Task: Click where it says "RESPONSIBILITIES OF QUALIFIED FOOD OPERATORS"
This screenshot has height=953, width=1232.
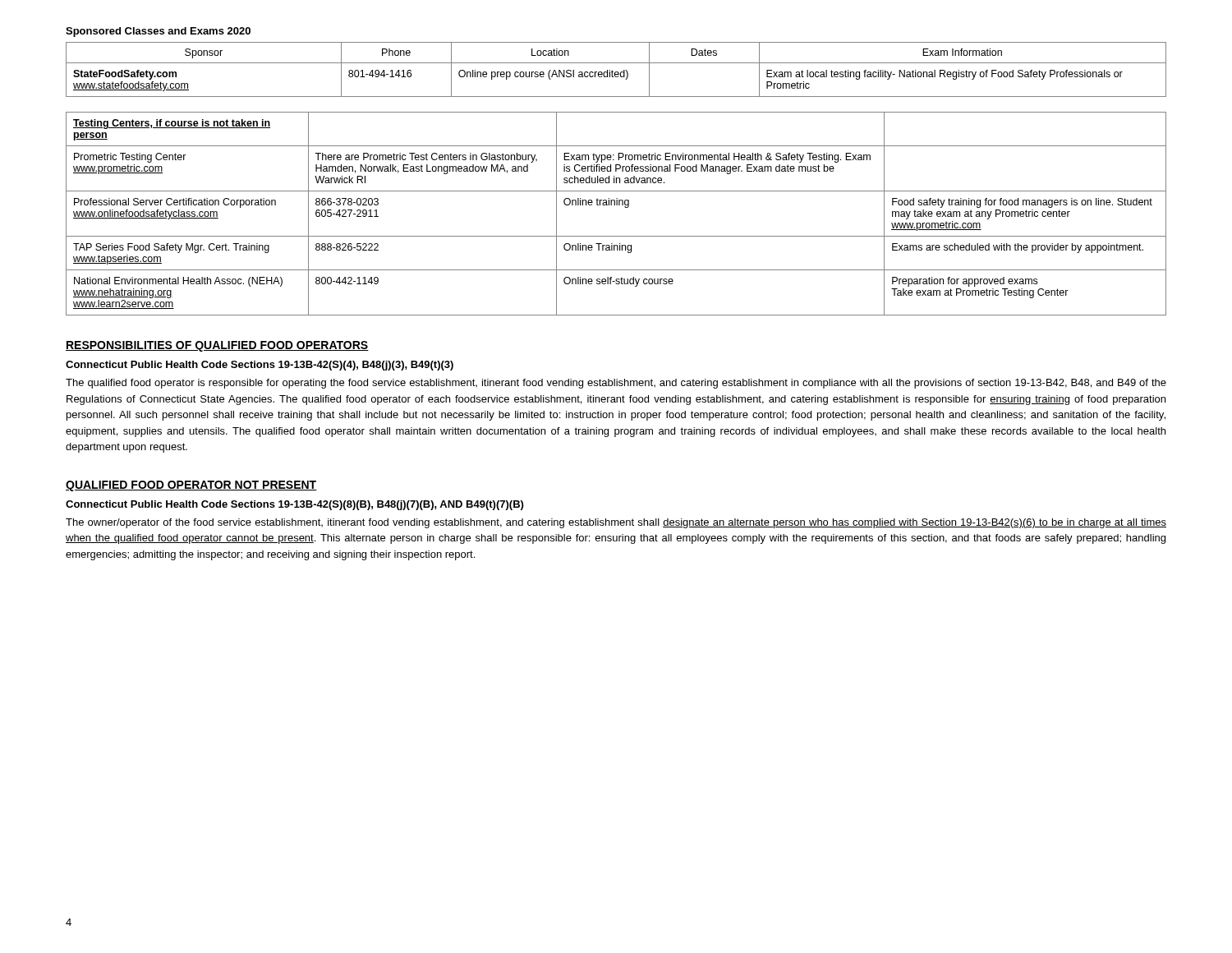Action: point(217,345)
